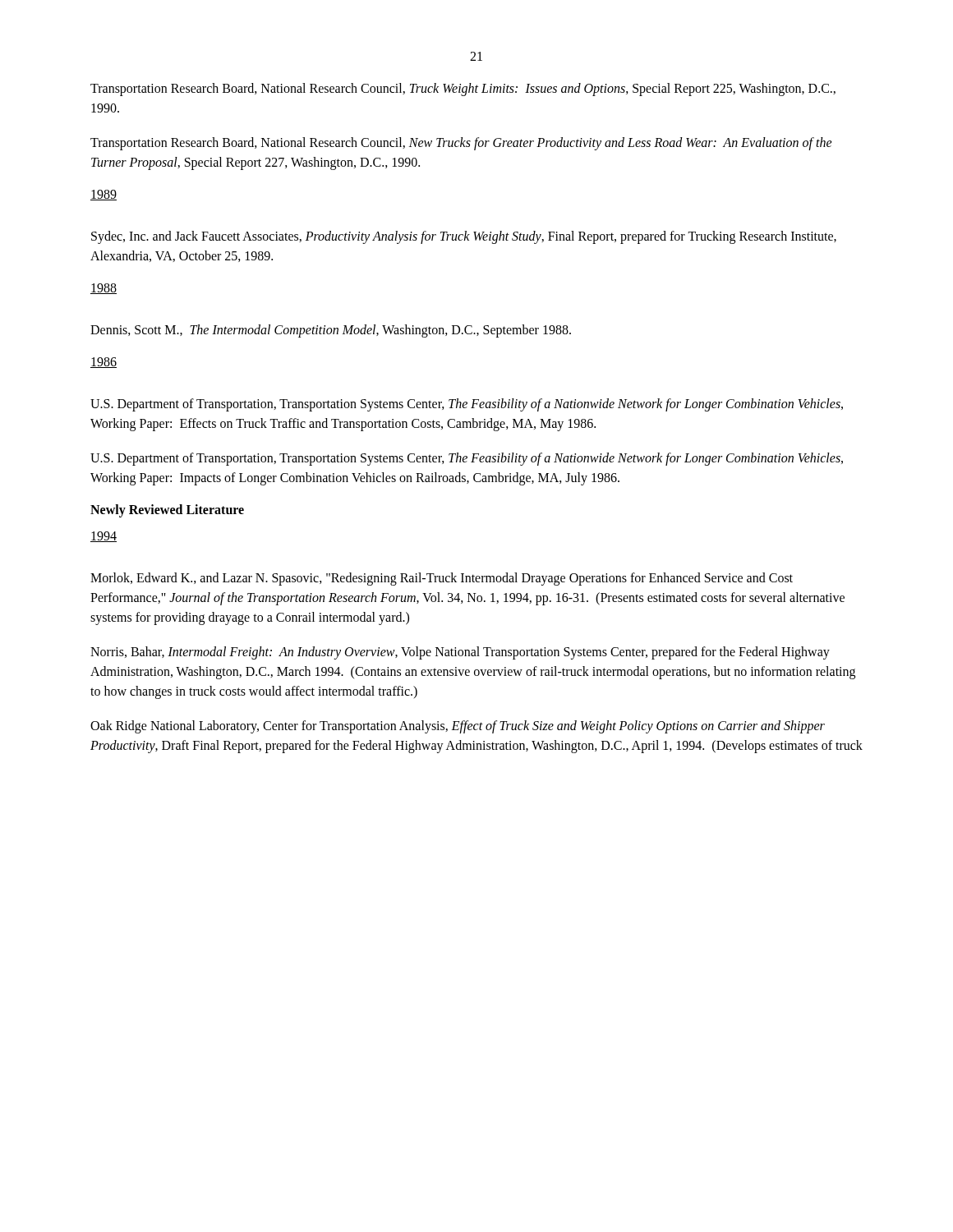Navigate to the element starting "Morlok, Edward K.,"
The image size is (953, 1232).
coord(468,598)
